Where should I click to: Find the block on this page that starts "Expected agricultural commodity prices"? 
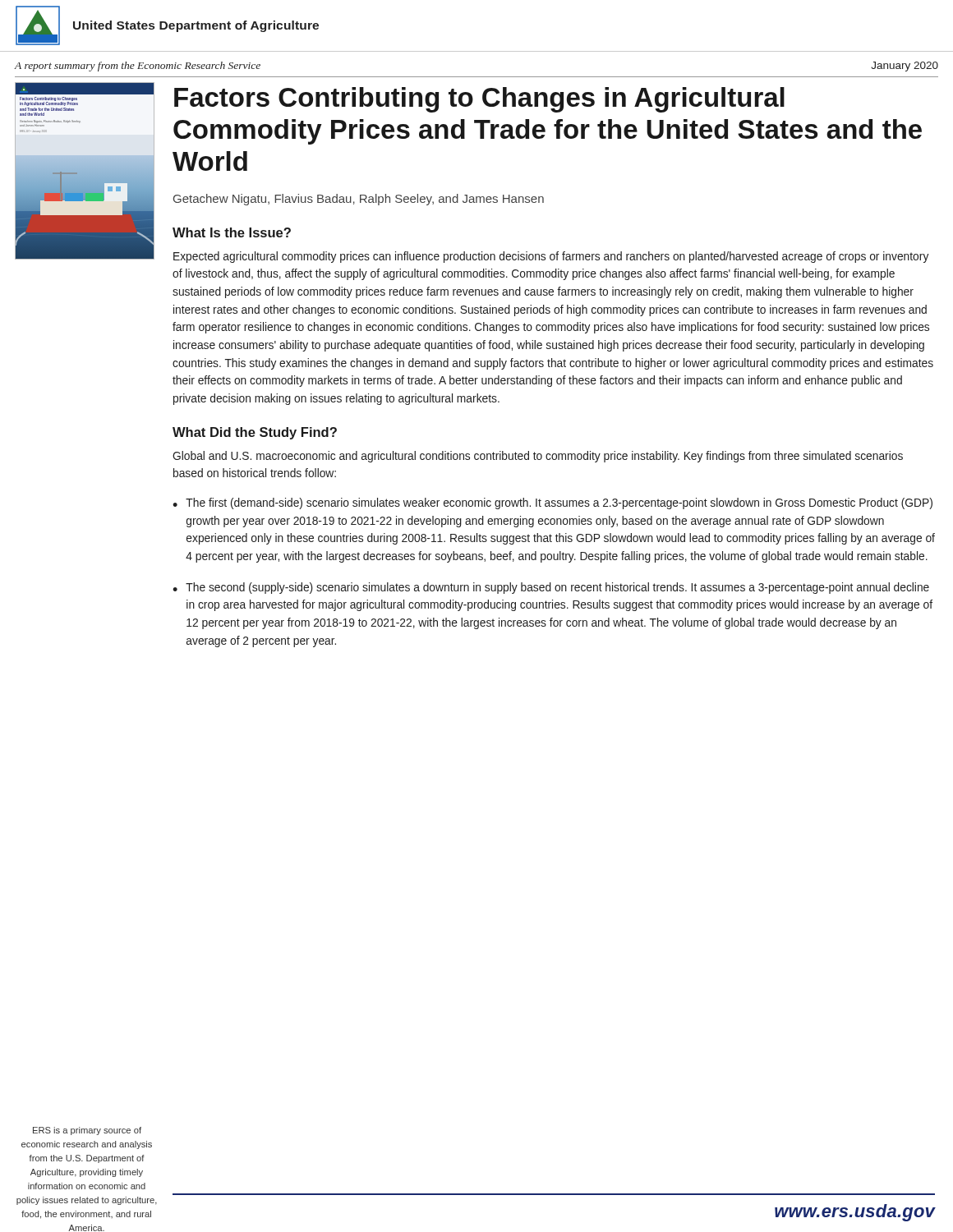(x=553, y=328)
